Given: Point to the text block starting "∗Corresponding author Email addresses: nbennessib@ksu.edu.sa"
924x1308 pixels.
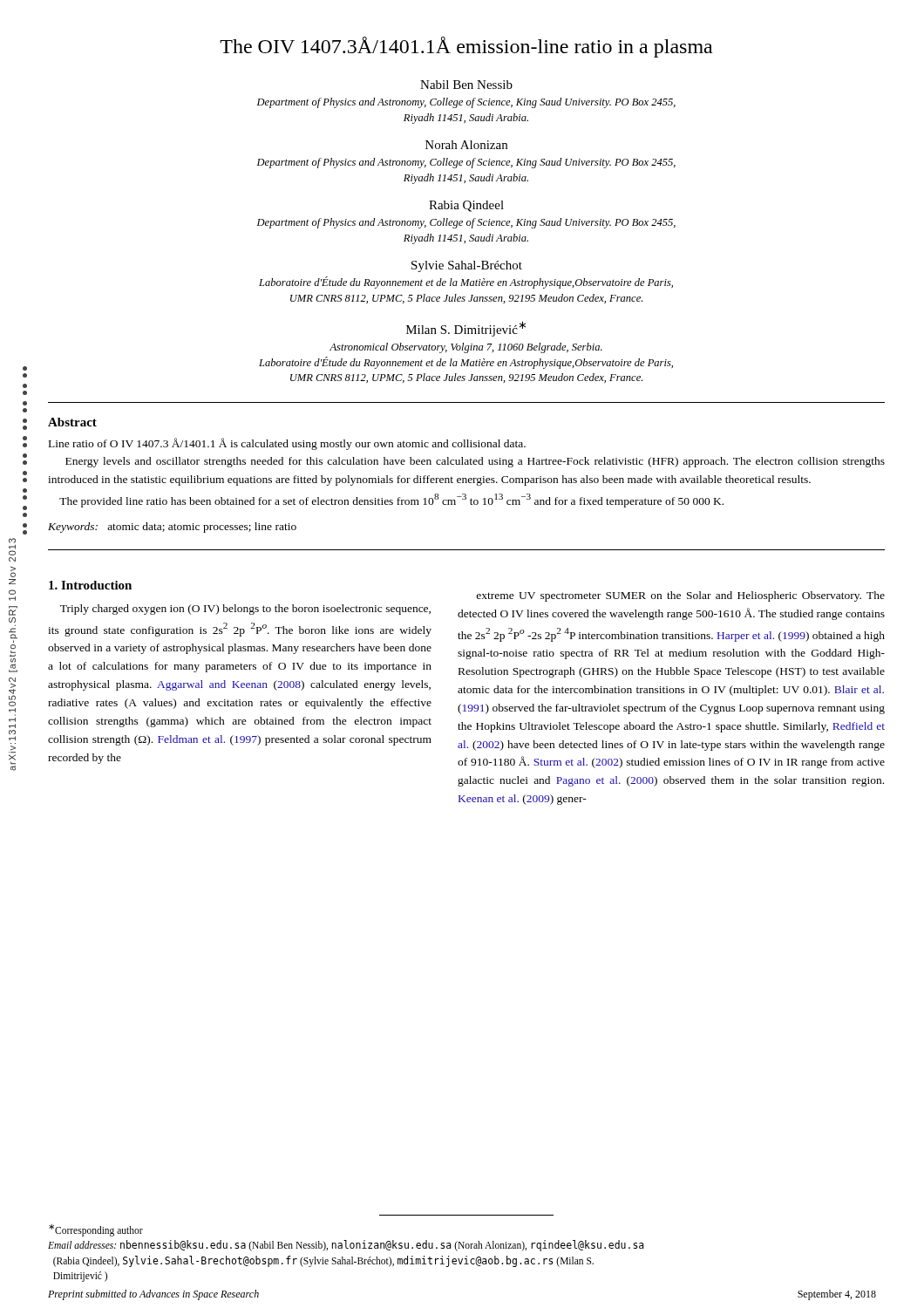Looking at the screenshot, I should [x=346, y=1251].
